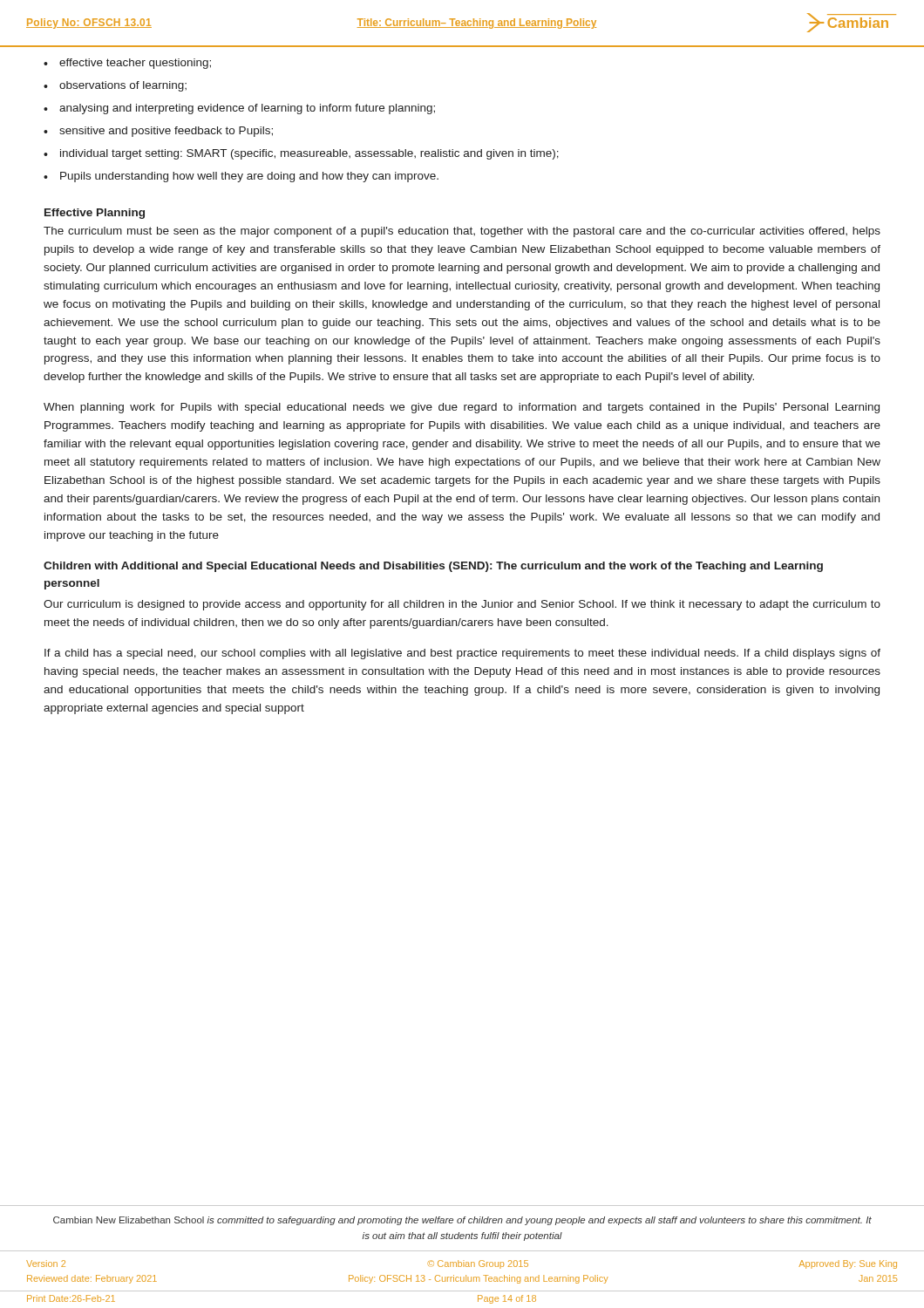
Task: Select the list item containing "• sensitive and positive feedback to"
Action: [159, 132]
